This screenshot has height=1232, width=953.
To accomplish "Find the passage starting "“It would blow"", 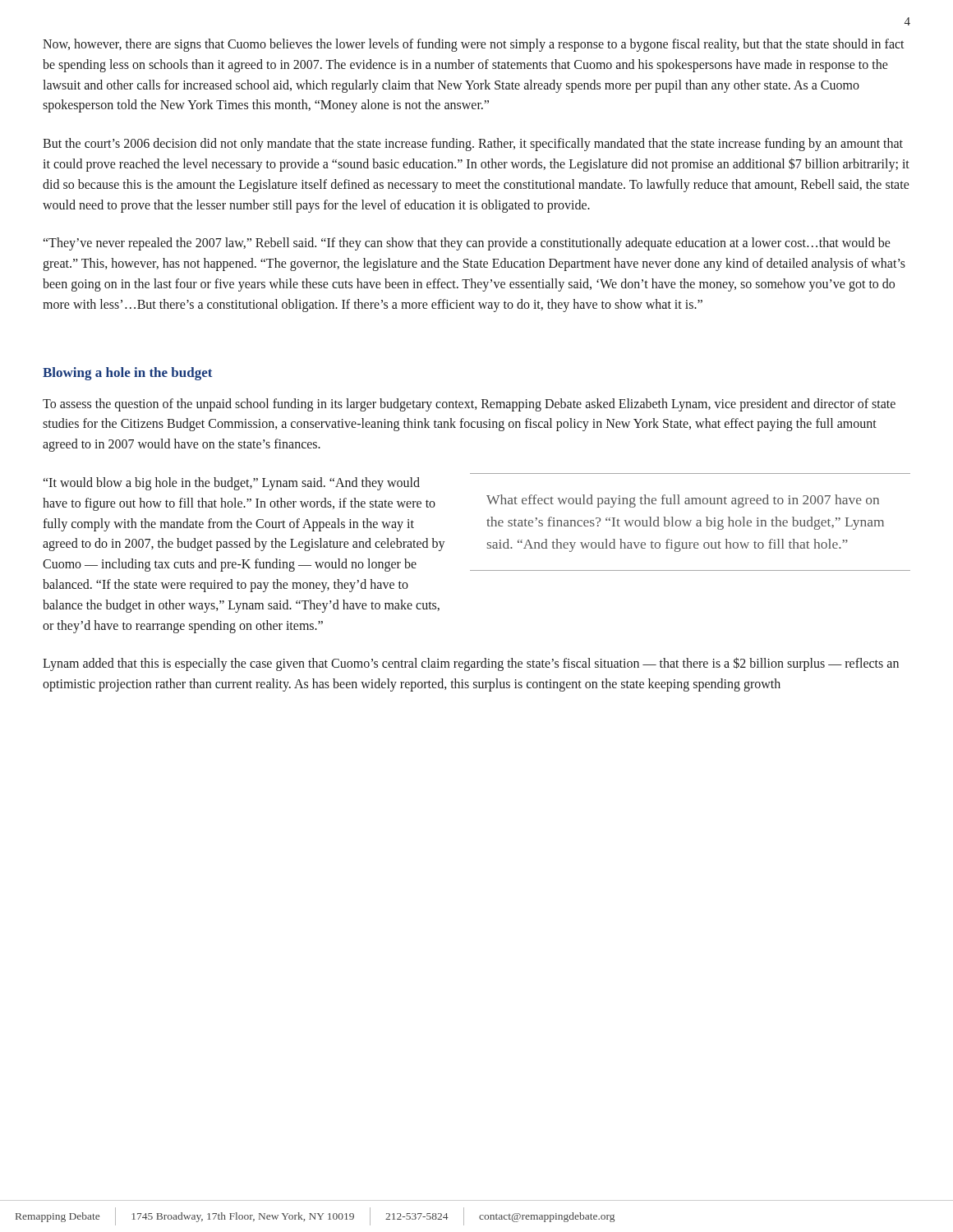I will pos(244,554).
